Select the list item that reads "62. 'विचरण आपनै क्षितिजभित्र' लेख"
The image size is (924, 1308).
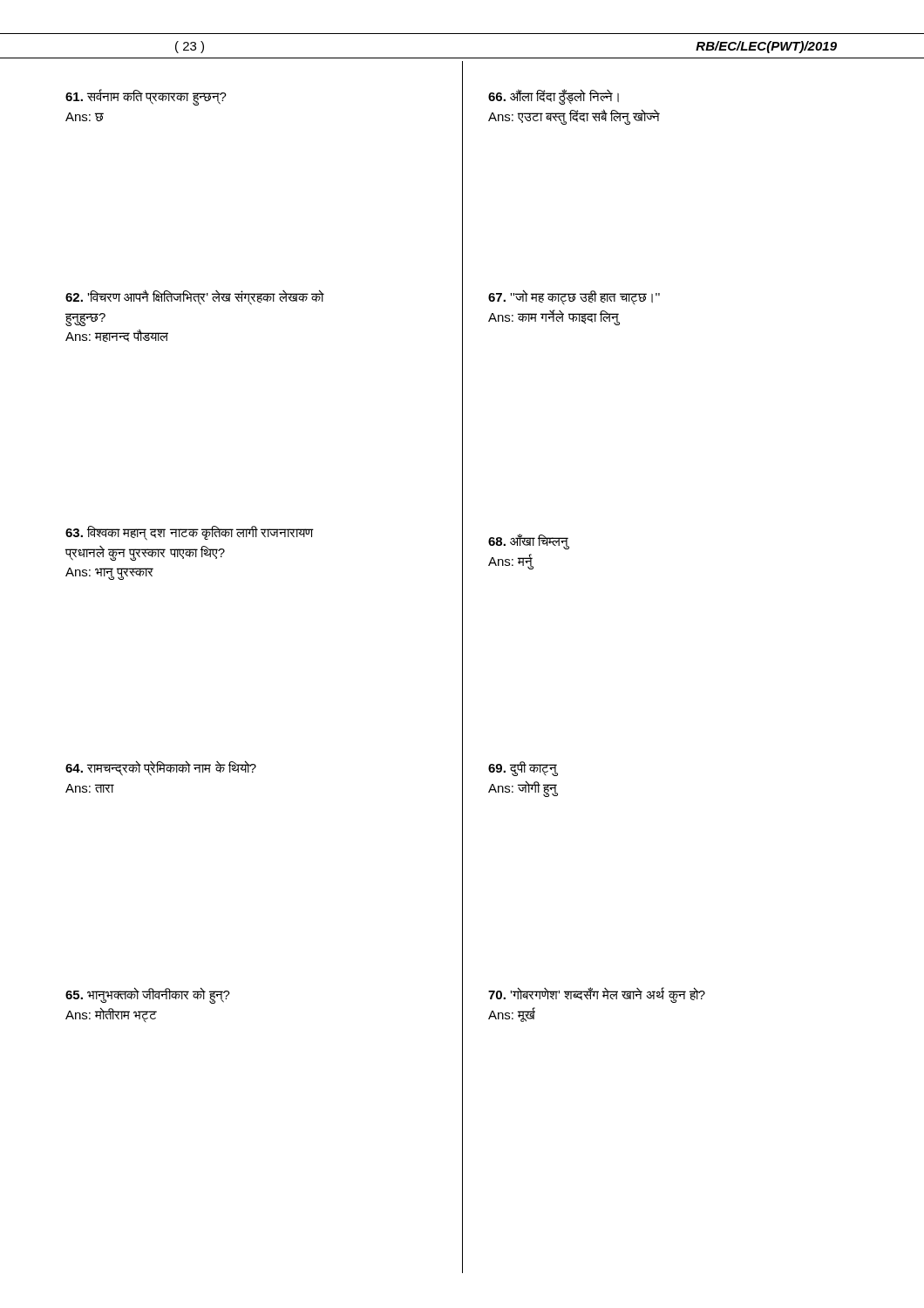click(x=195, y=297)
